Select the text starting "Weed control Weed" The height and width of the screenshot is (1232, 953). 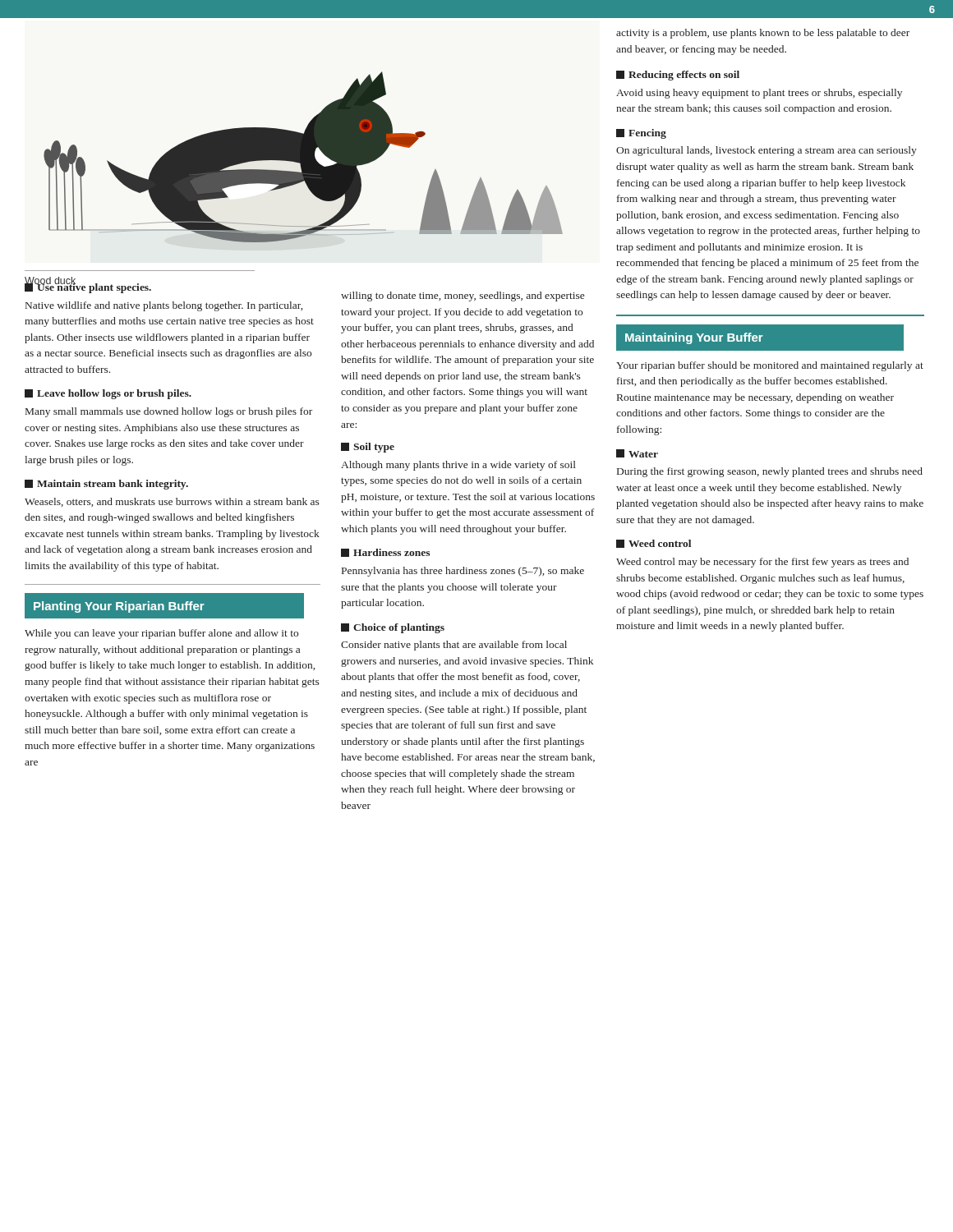click(x=770, y=586)
